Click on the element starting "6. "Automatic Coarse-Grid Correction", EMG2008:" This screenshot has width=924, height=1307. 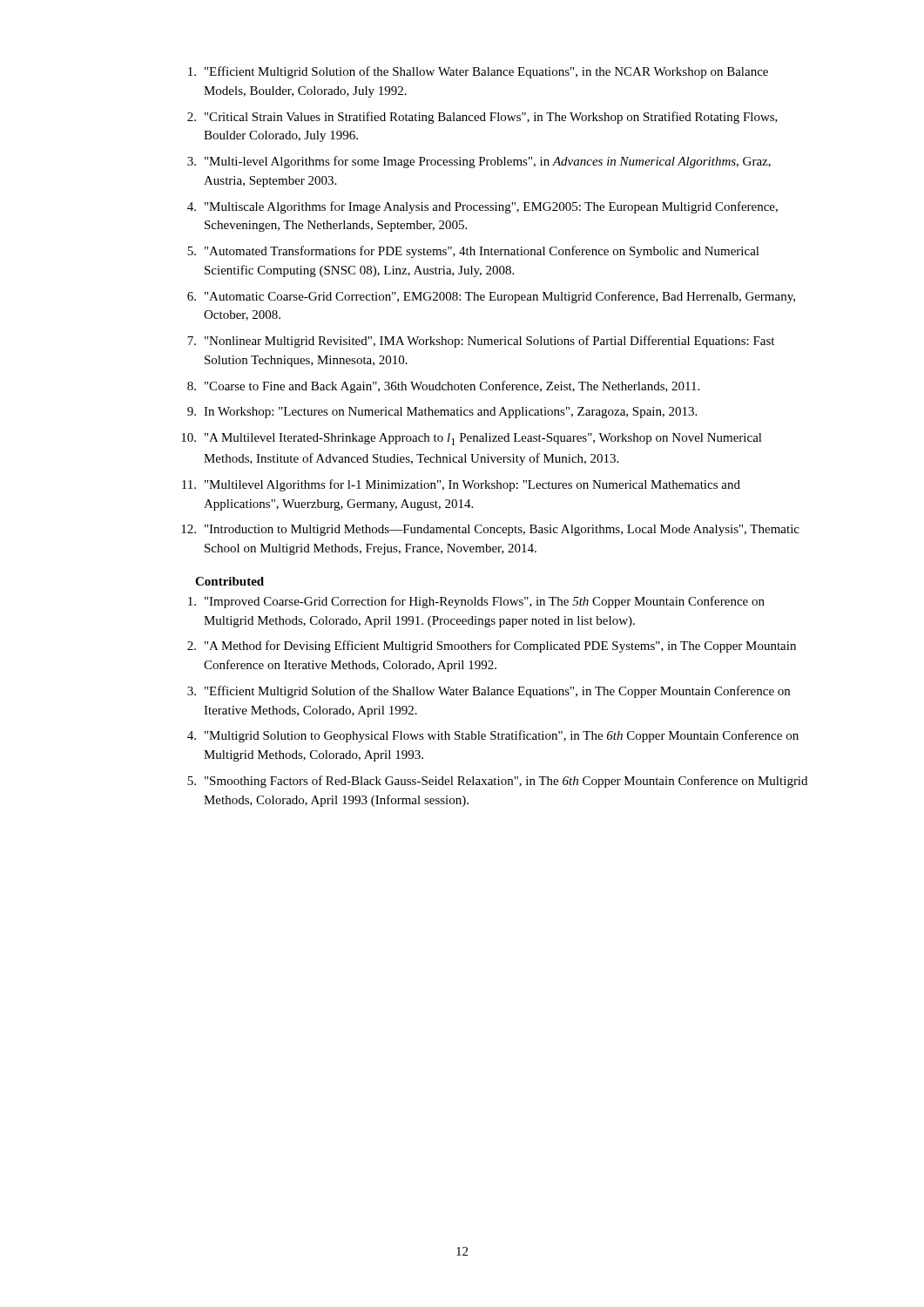tap(488, 306)
